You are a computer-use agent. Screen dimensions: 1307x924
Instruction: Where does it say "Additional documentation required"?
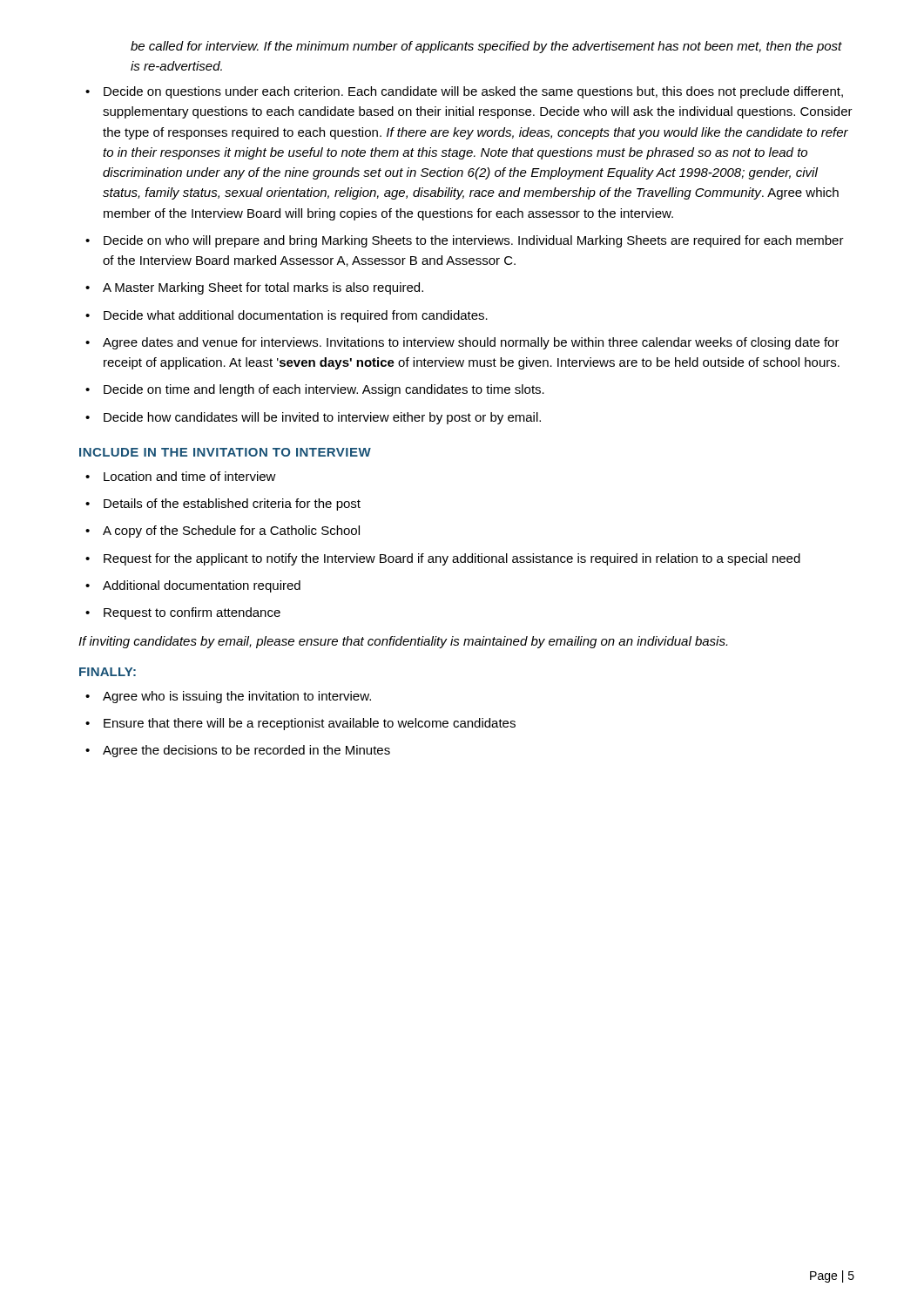[x=193, y=586]
